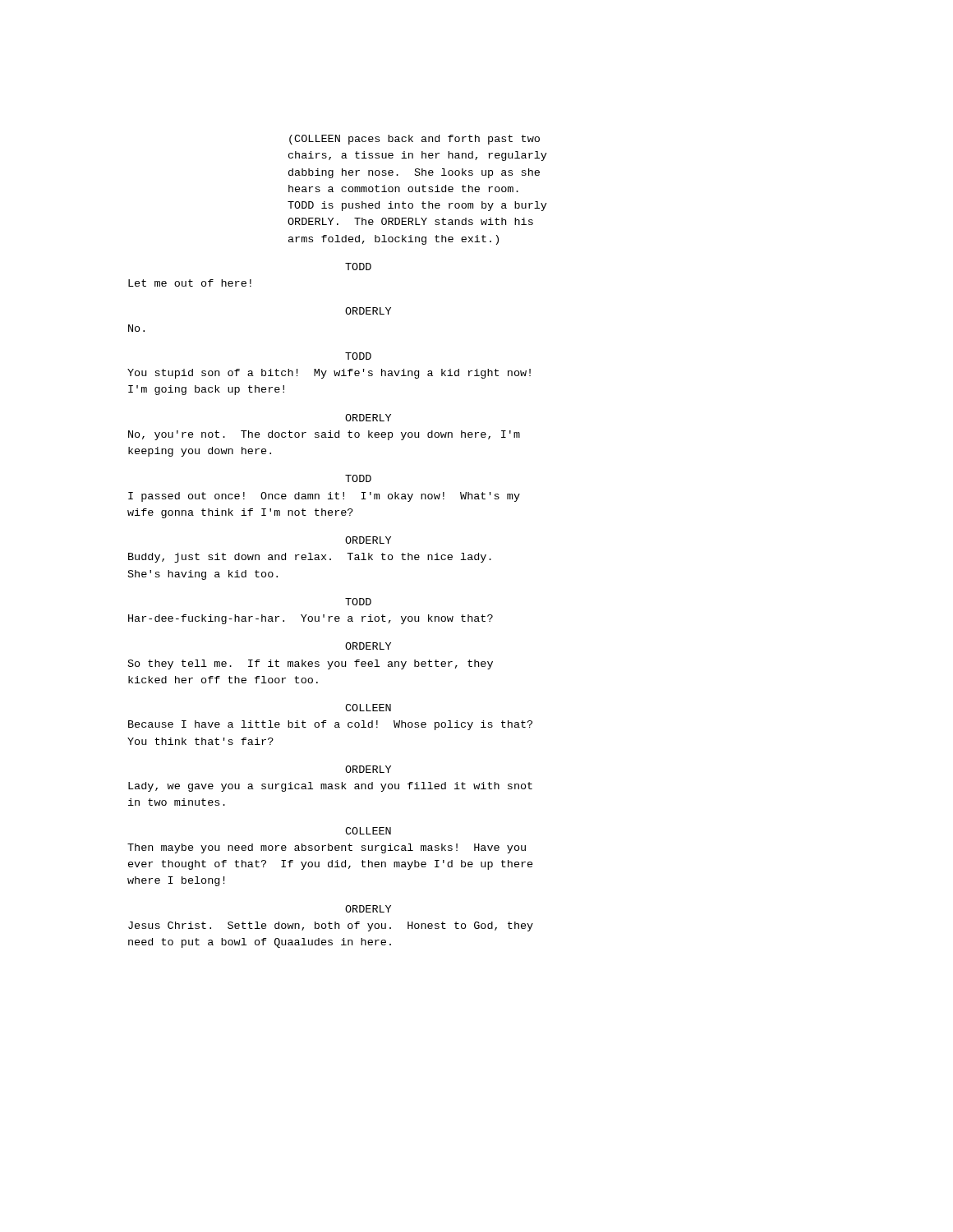Viewport: 953px width, 1232px height.
Task: Click on the block starting "COLLEEN Because I"
Action: tap(540, 726)
